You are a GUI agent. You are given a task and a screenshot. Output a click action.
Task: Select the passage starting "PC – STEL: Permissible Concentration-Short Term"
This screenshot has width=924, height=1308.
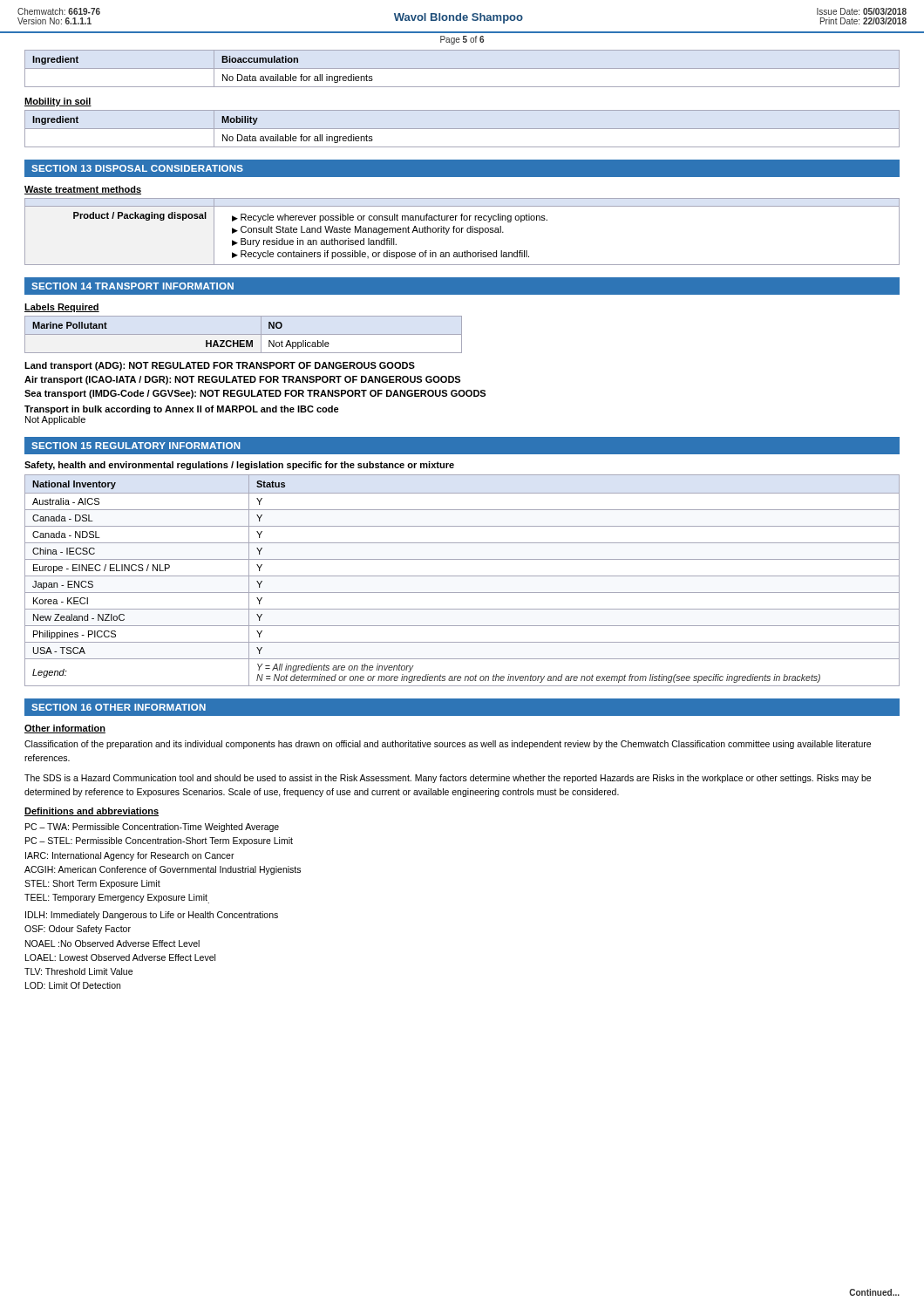coord(159,841)
